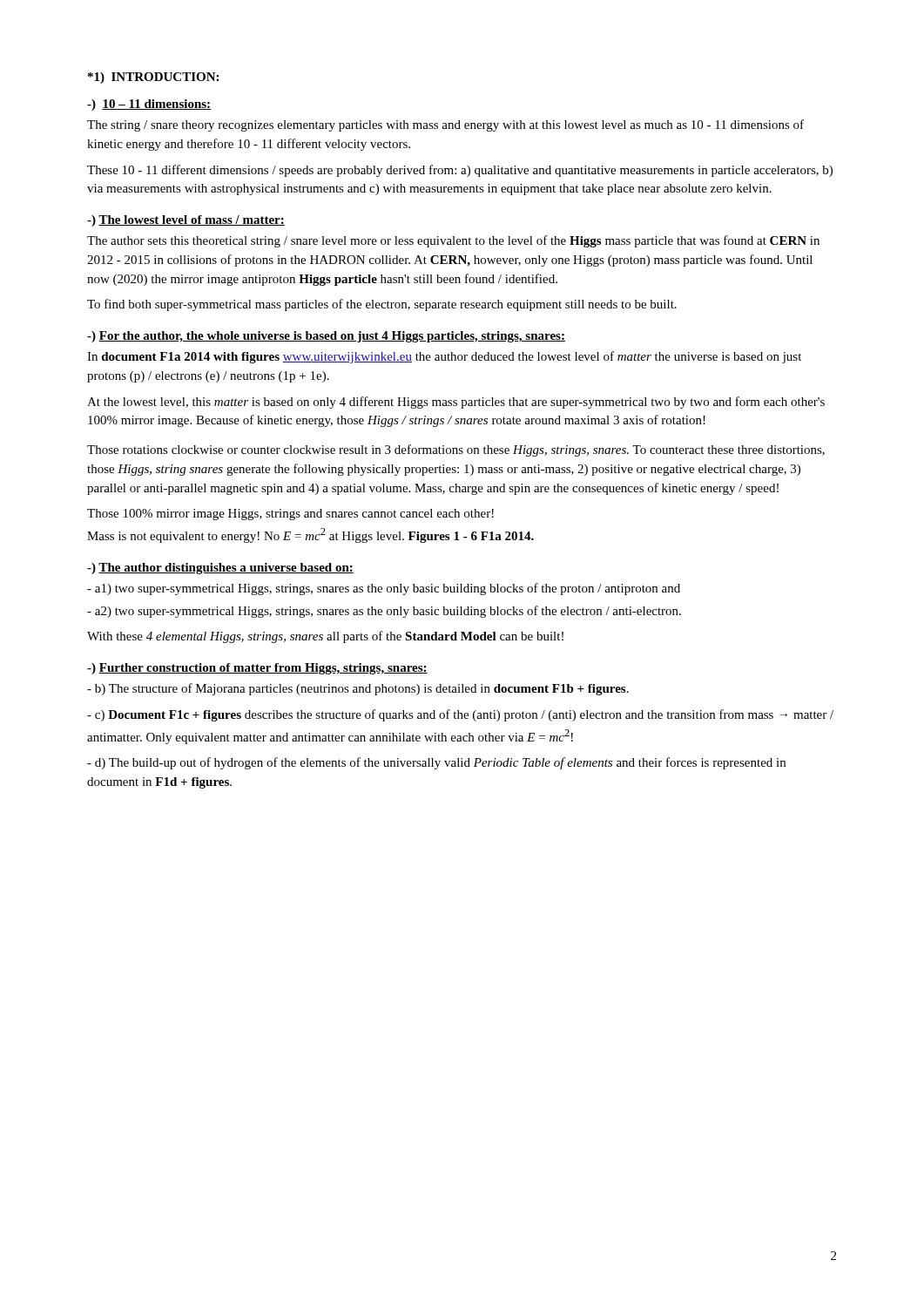Point to the block beginning "d) The build-up"

click(437, 772)
